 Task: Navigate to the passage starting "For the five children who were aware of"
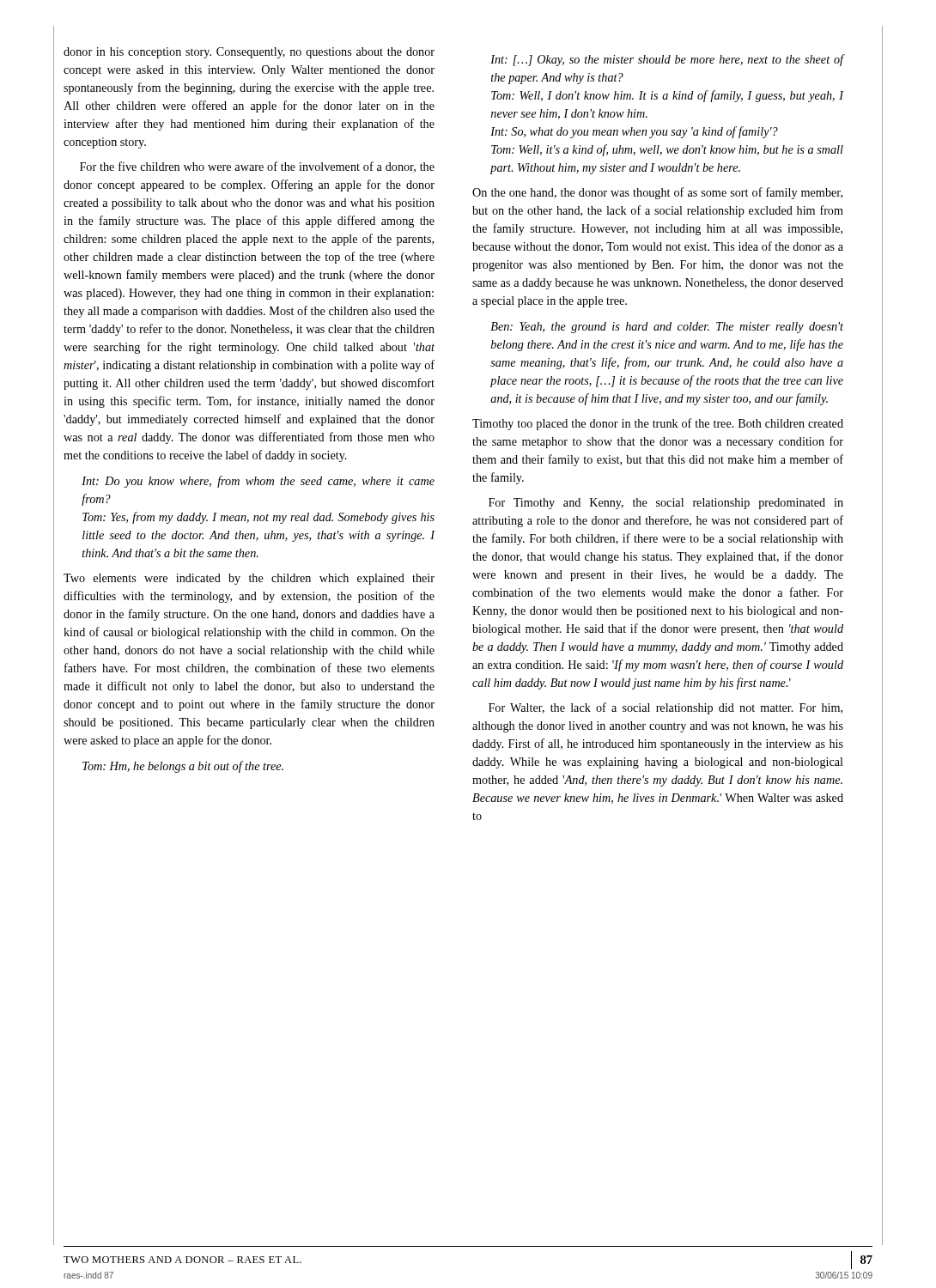[249, 311]
